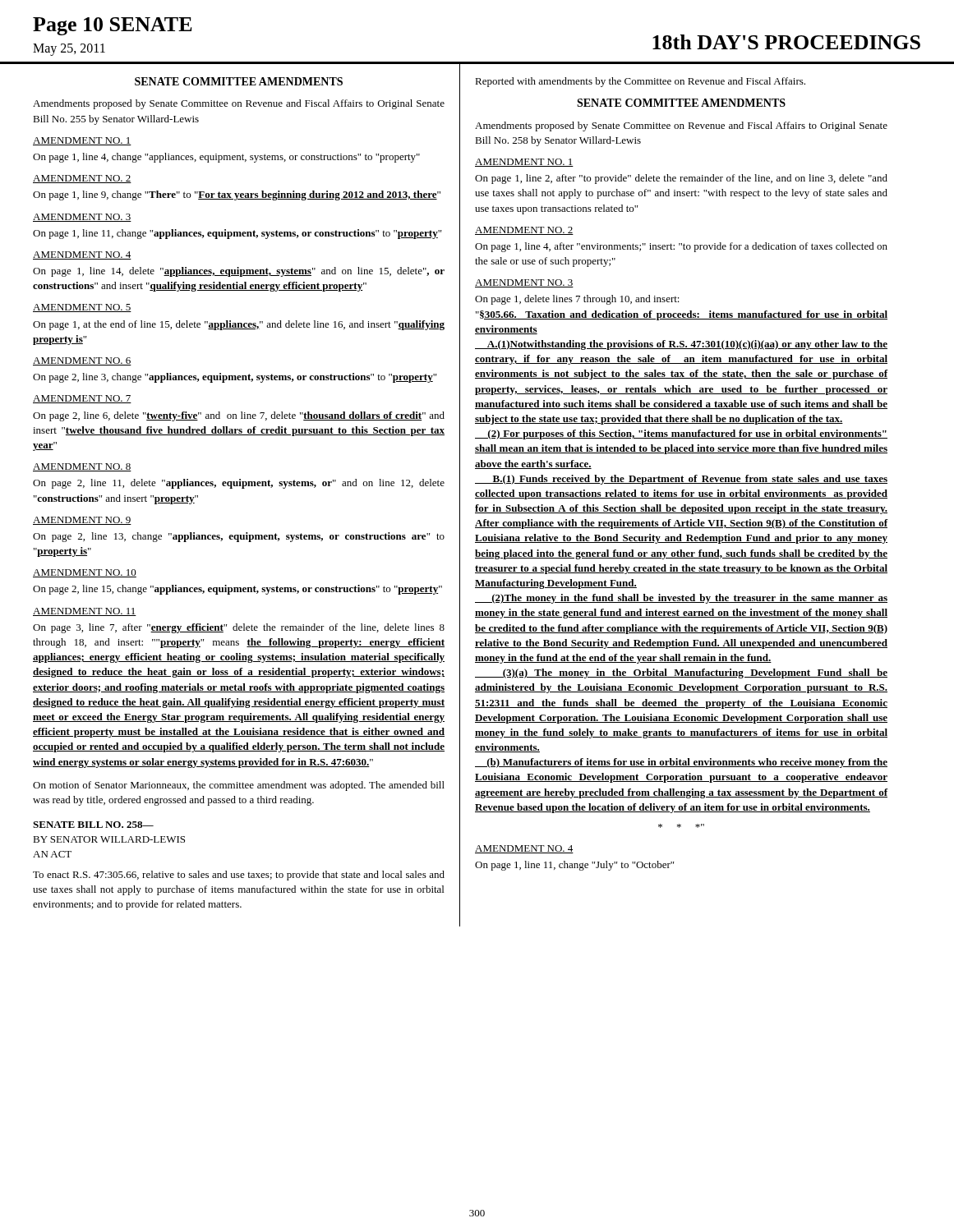This screenshot has width=954, height=1232.
Task: Find the text block starting "AMENDMENT NO. 7 On page 2, line 6,"
Action: (x=239, y=421)
